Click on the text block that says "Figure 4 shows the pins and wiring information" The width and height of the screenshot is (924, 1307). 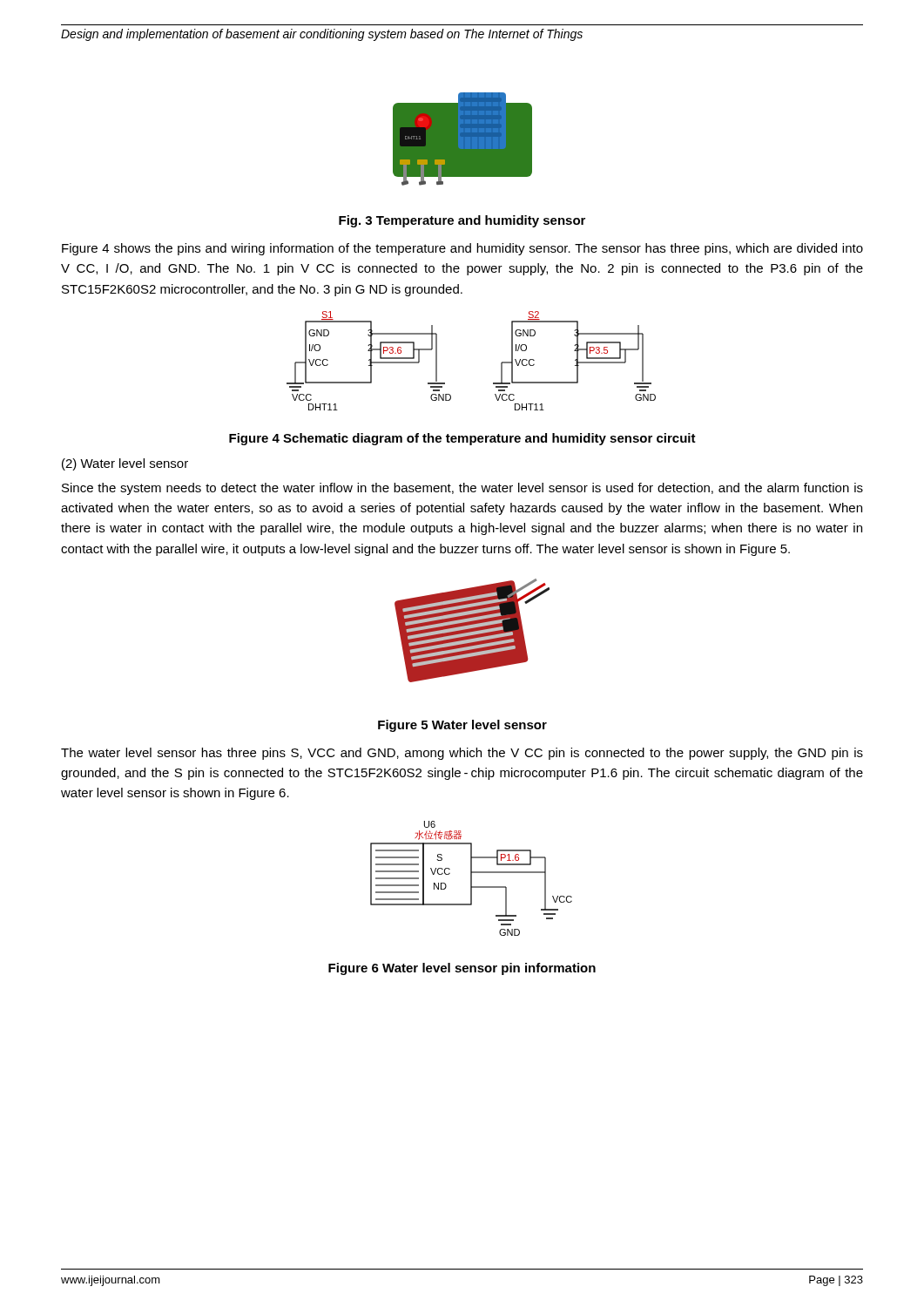462,268
